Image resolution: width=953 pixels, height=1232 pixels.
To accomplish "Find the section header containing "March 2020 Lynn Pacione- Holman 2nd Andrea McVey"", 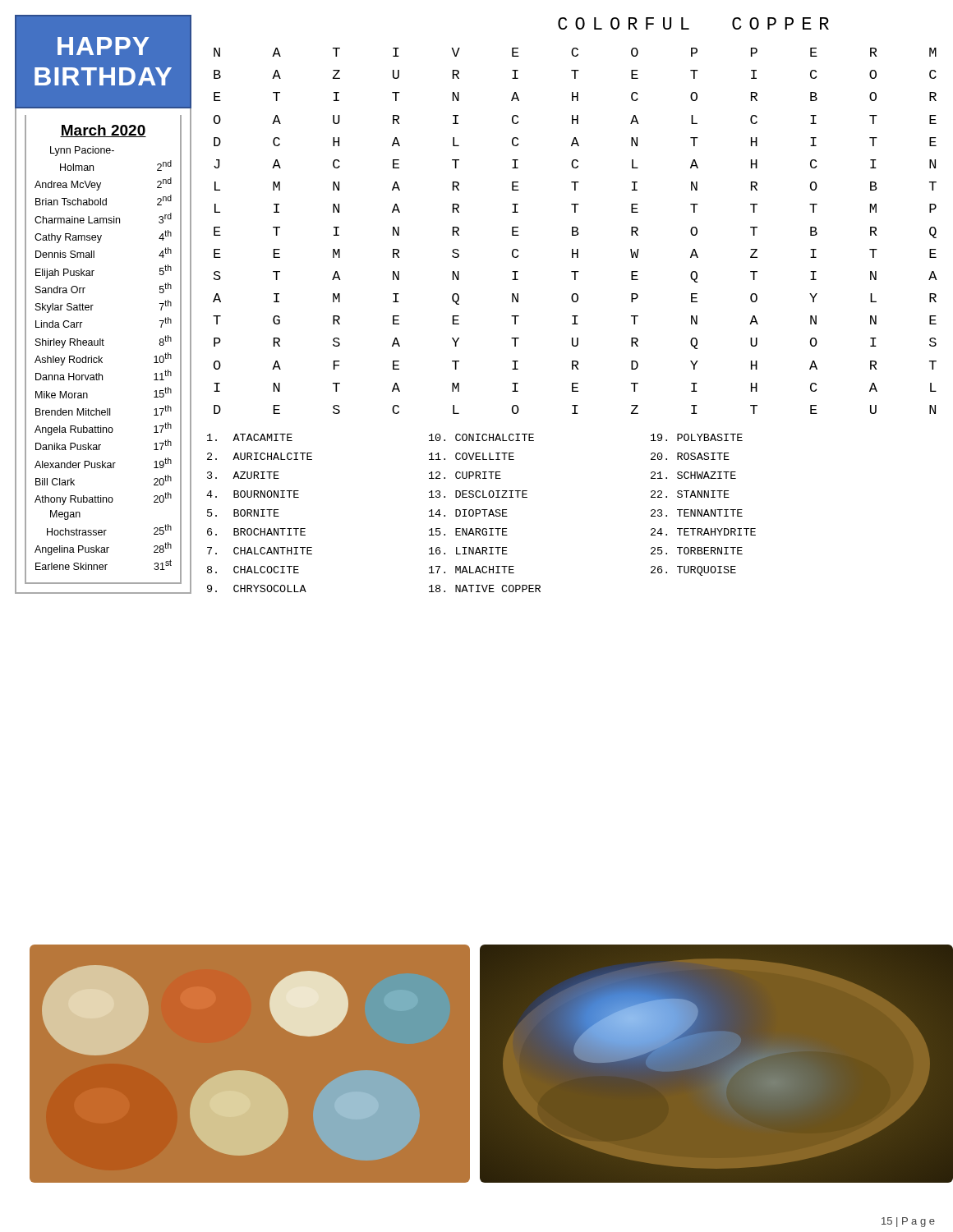I will coord(103,348).
